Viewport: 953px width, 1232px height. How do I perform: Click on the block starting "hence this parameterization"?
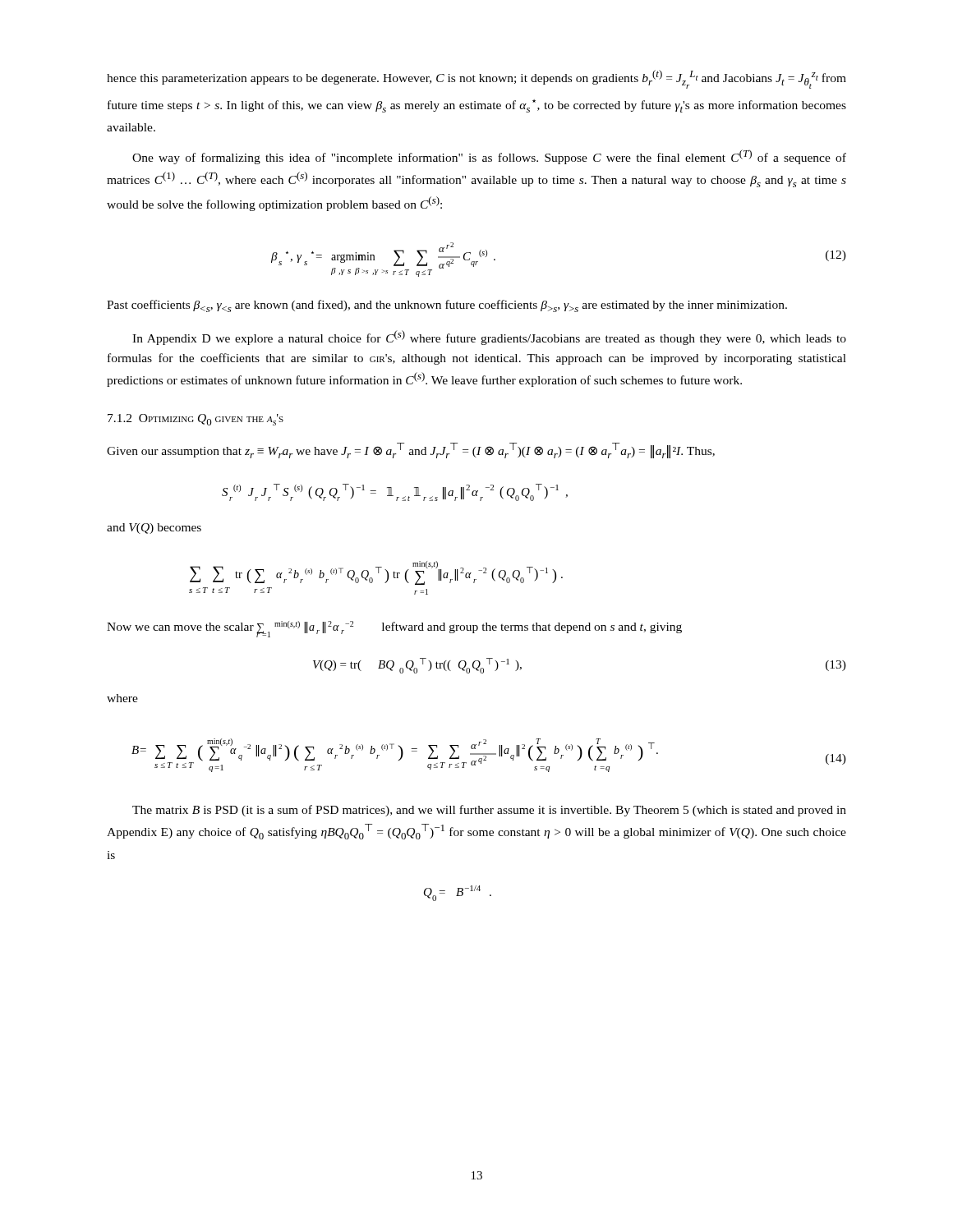click(476, 101)
